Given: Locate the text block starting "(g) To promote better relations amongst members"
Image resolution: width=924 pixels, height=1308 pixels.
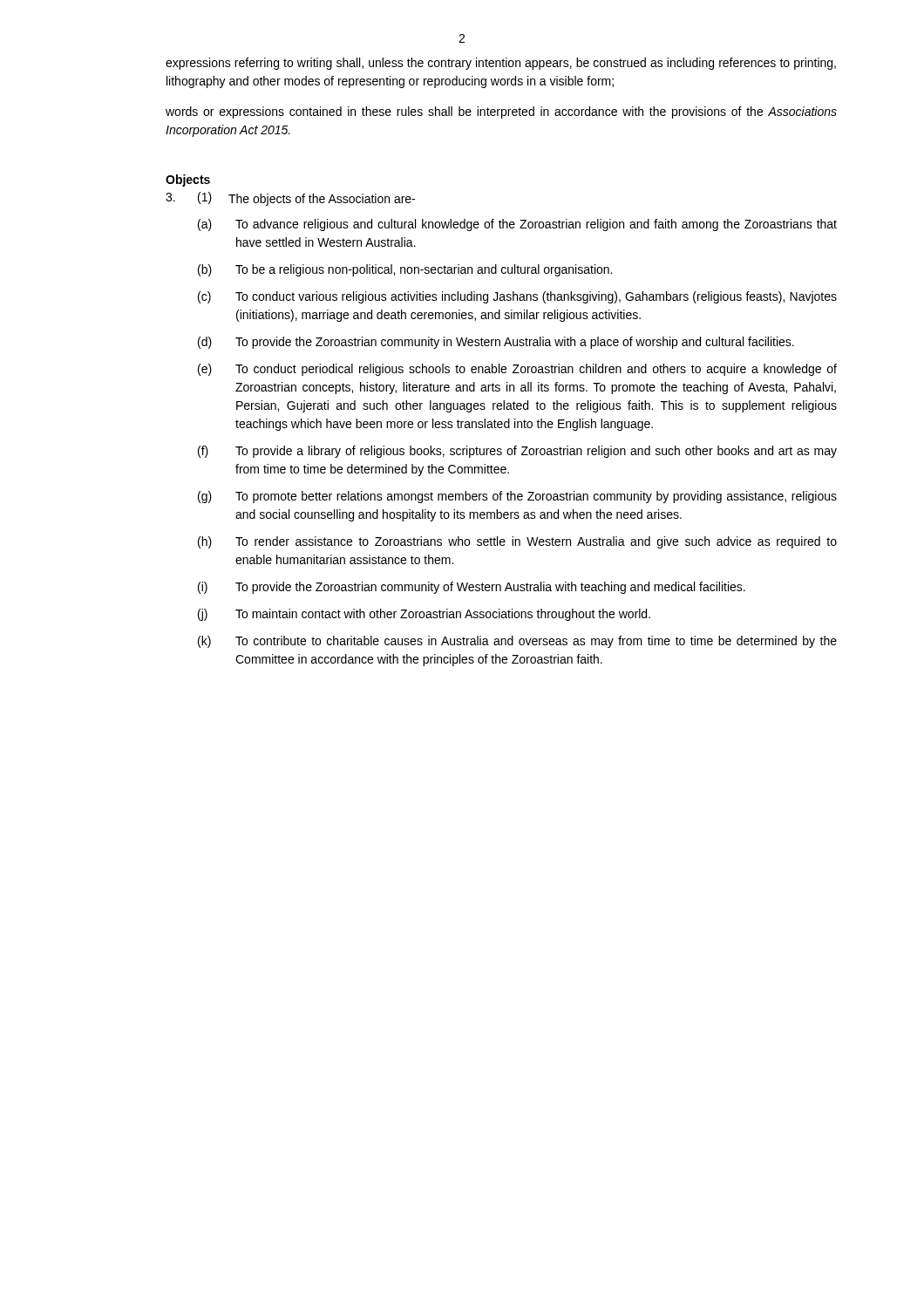Looking at the screenshot, I should point(517,506).
